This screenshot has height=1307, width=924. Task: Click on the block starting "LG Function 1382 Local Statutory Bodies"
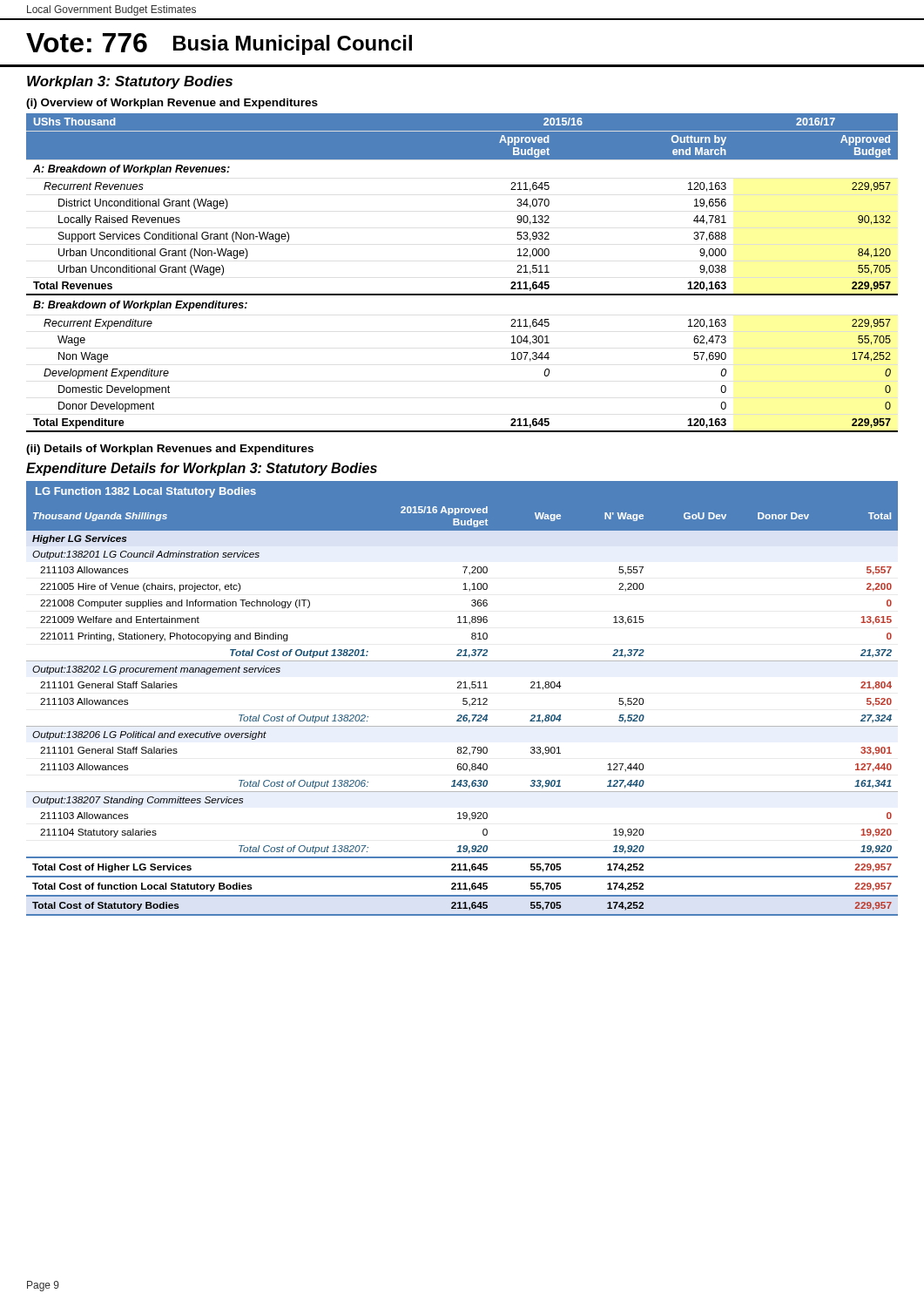pyautogui.click(x=146, y=491)
